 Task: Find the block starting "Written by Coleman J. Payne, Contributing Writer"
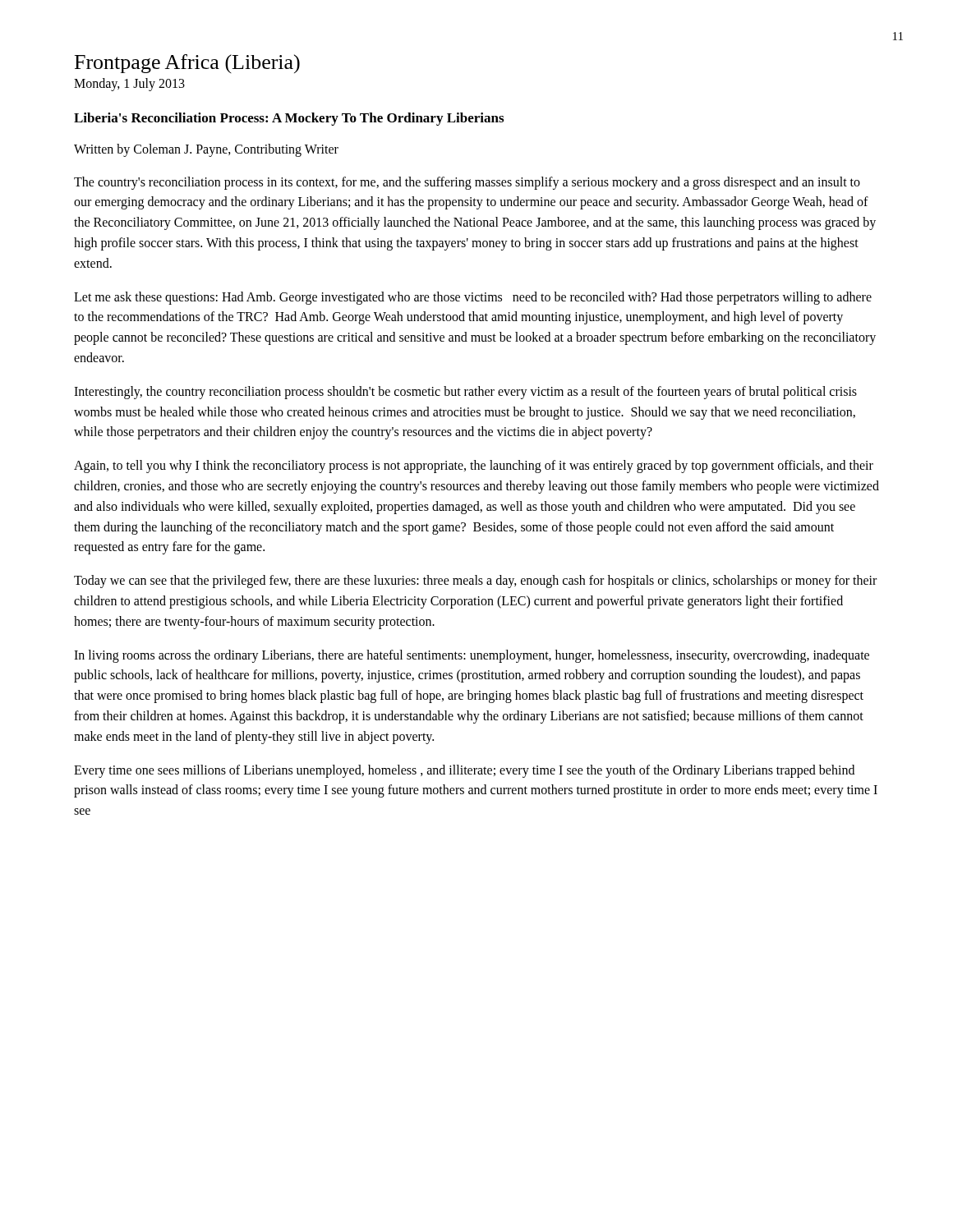(206, 149)
